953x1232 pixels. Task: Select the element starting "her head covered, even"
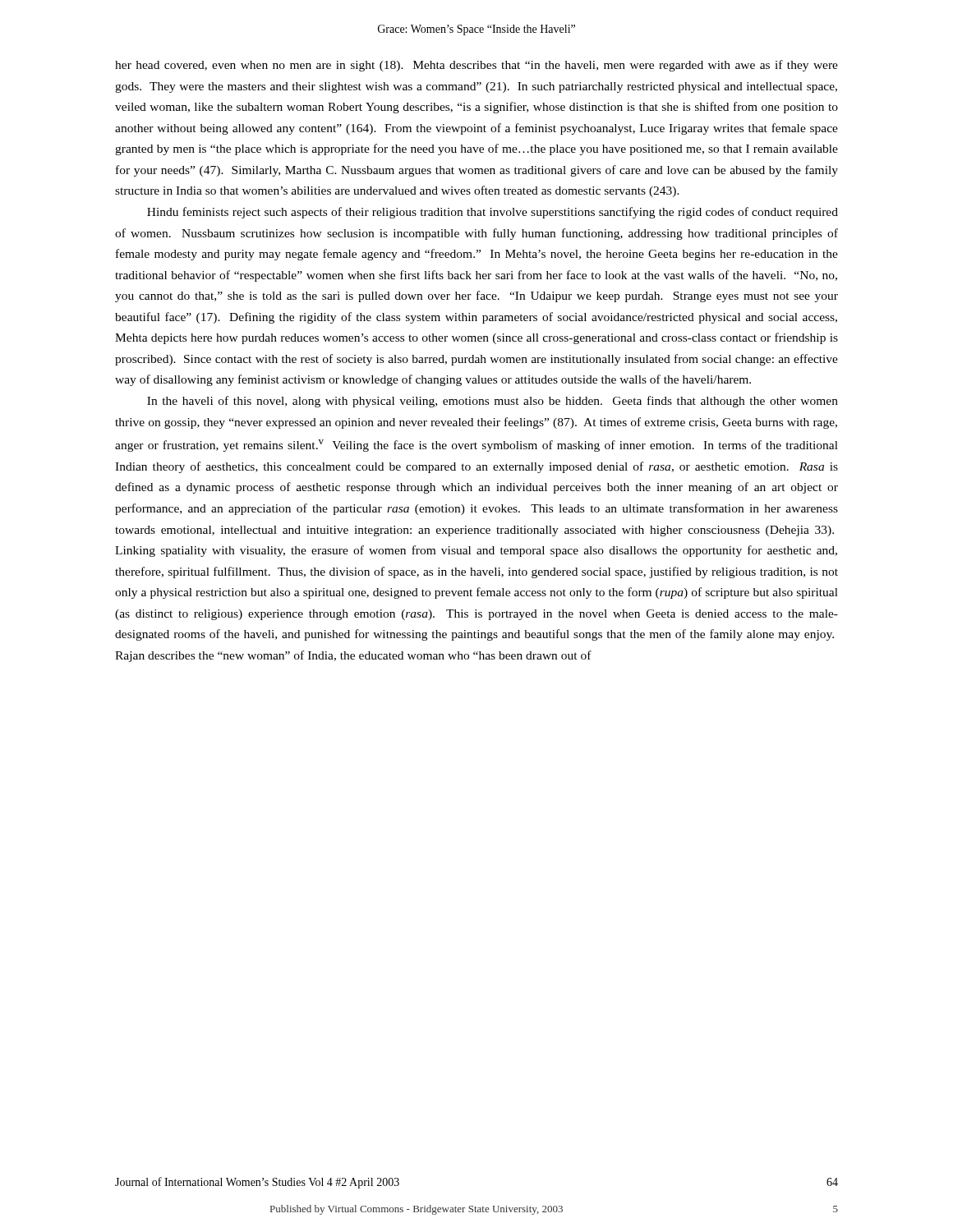476,128
